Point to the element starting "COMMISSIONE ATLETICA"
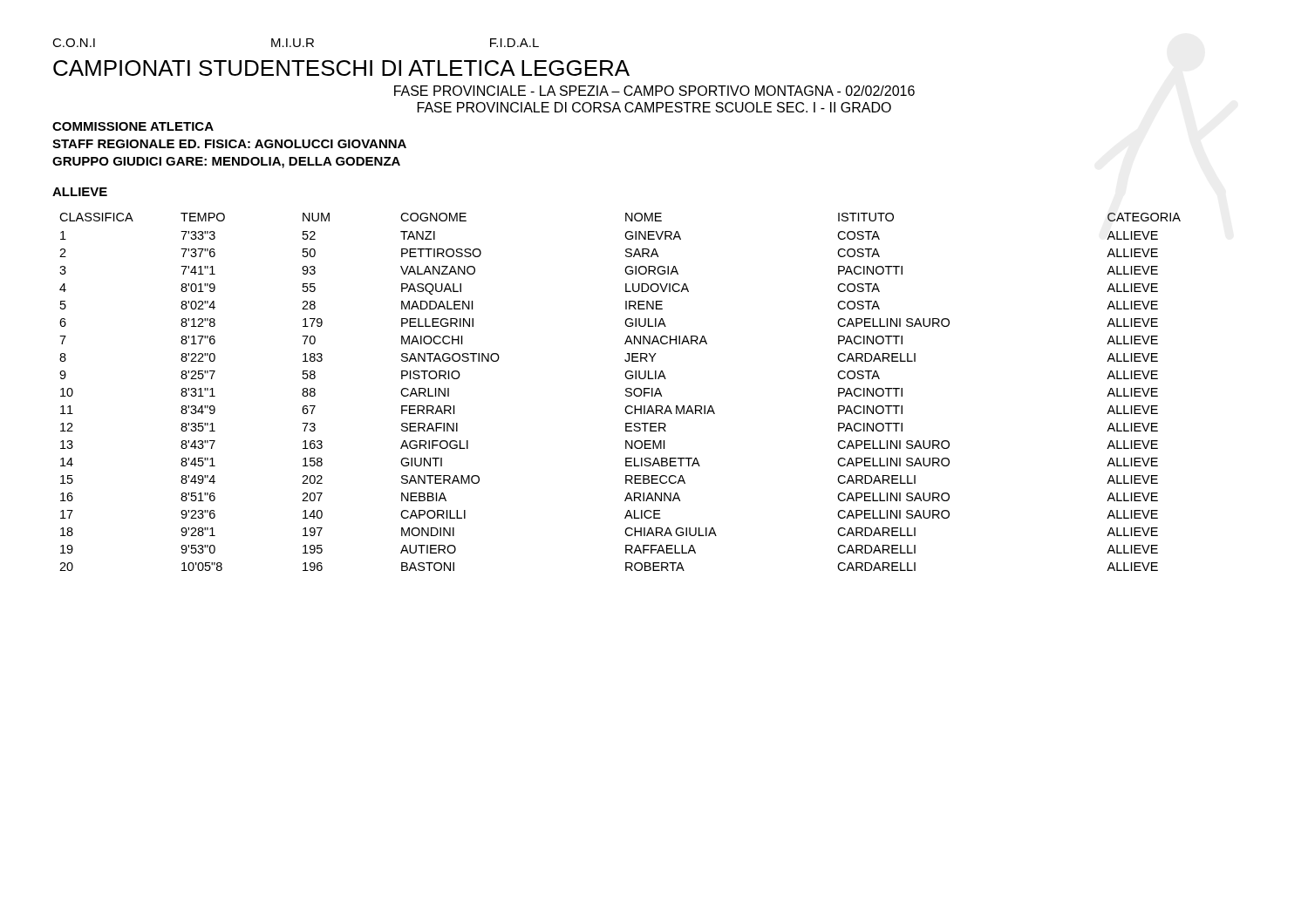The width and height of the screenshot is (1308, 924). click(133, 126)
